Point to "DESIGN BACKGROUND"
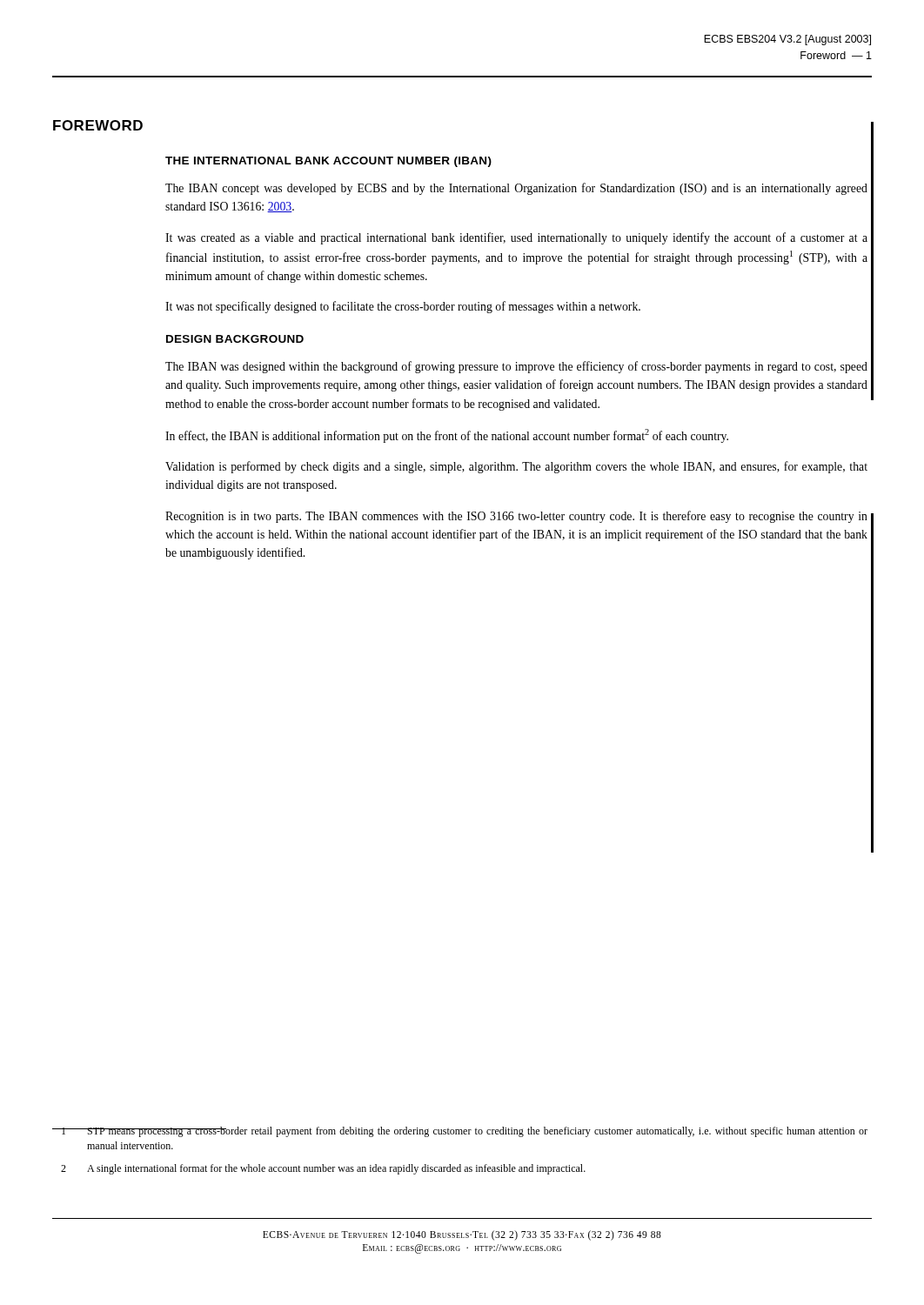This screenshot has height=1305, width=924. pyautogui.click(x=235, y=339)
